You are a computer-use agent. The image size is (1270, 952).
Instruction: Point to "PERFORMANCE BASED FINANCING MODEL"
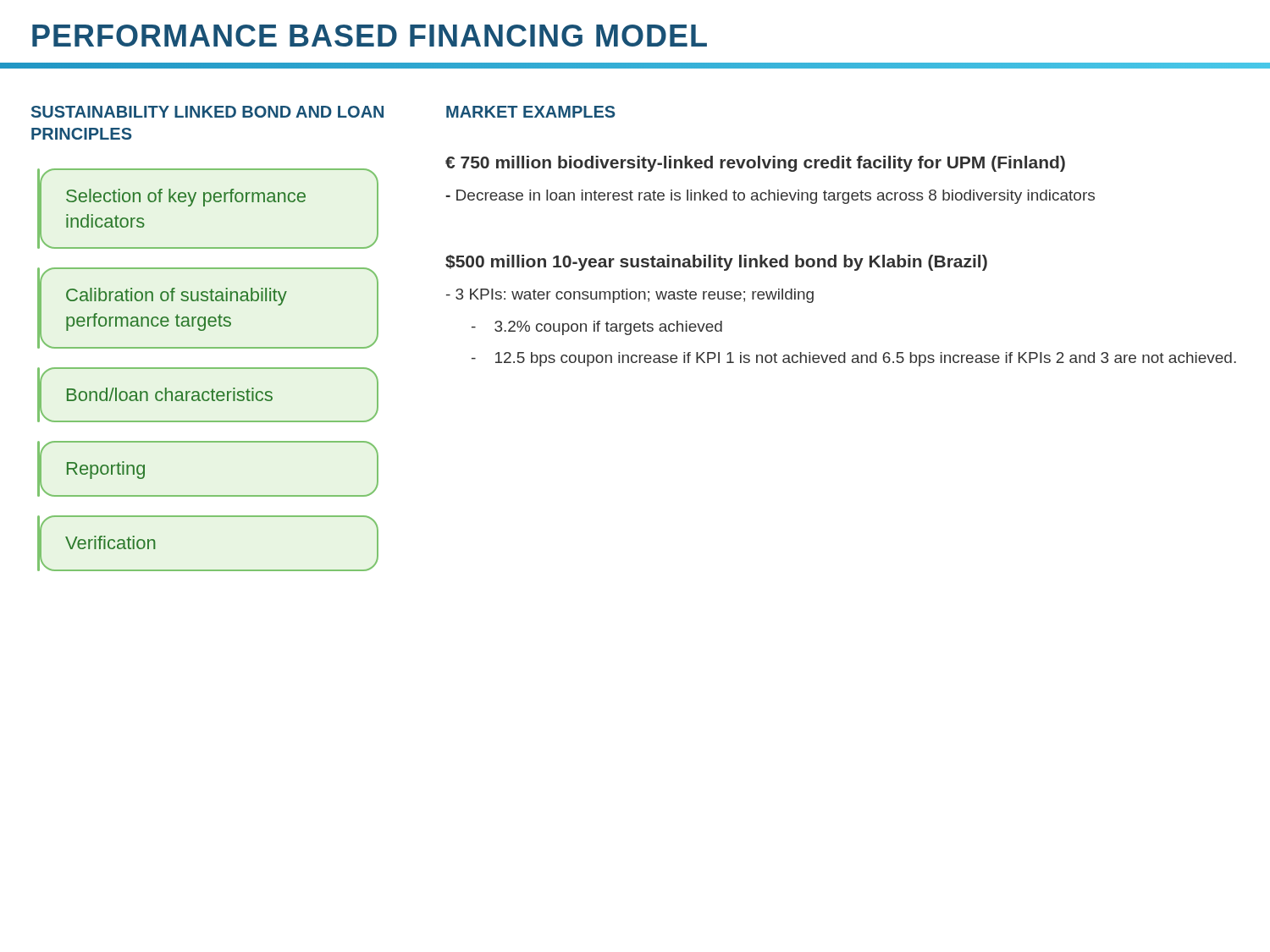(635, 36)
